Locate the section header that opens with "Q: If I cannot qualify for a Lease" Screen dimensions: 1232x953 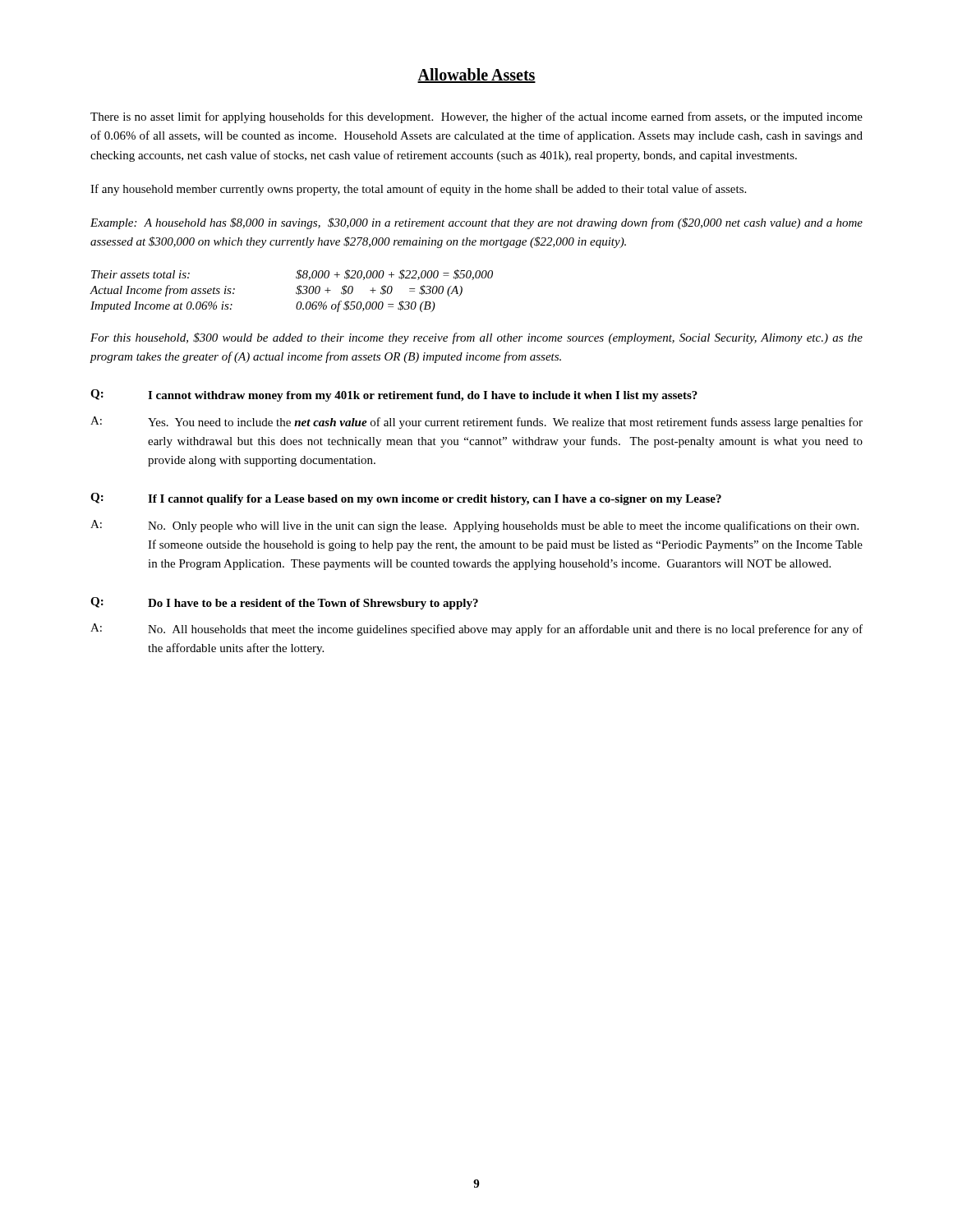(476, 499)
